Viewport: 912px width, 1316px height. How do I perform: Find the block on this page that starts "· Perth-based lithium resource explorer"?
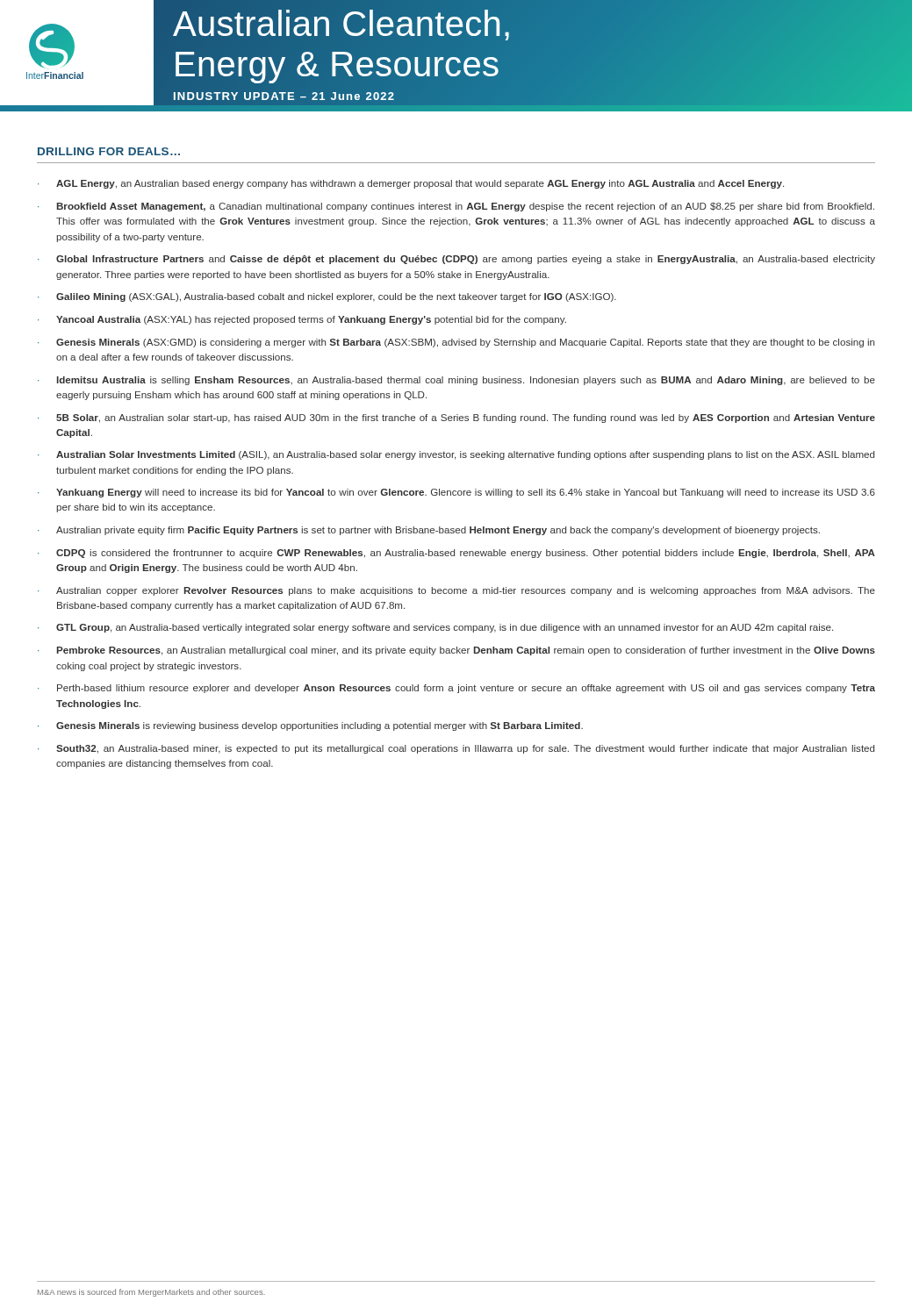point(456,695)
